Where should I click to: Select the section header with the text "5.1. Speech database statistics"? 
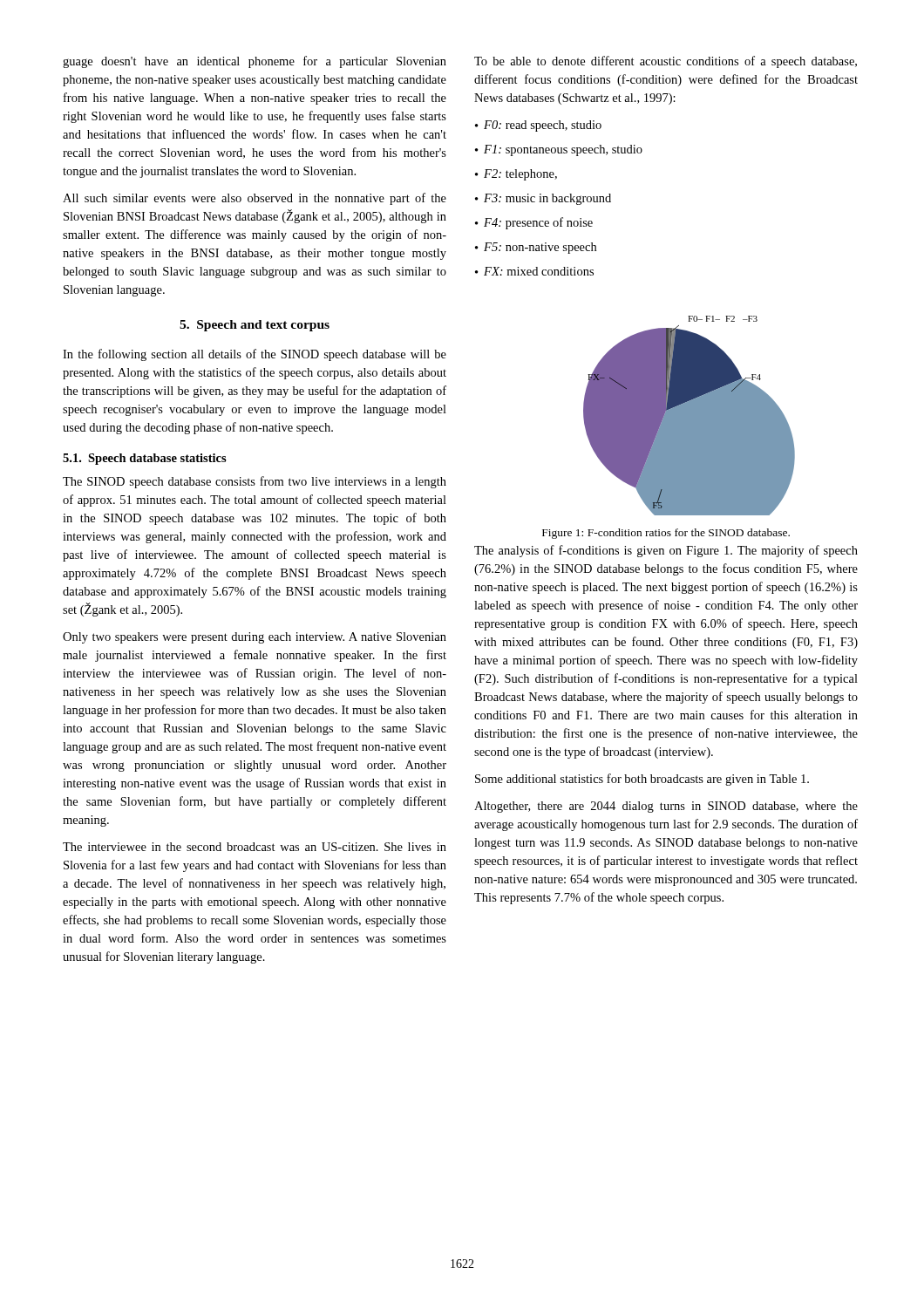click(x=145, y=459)
